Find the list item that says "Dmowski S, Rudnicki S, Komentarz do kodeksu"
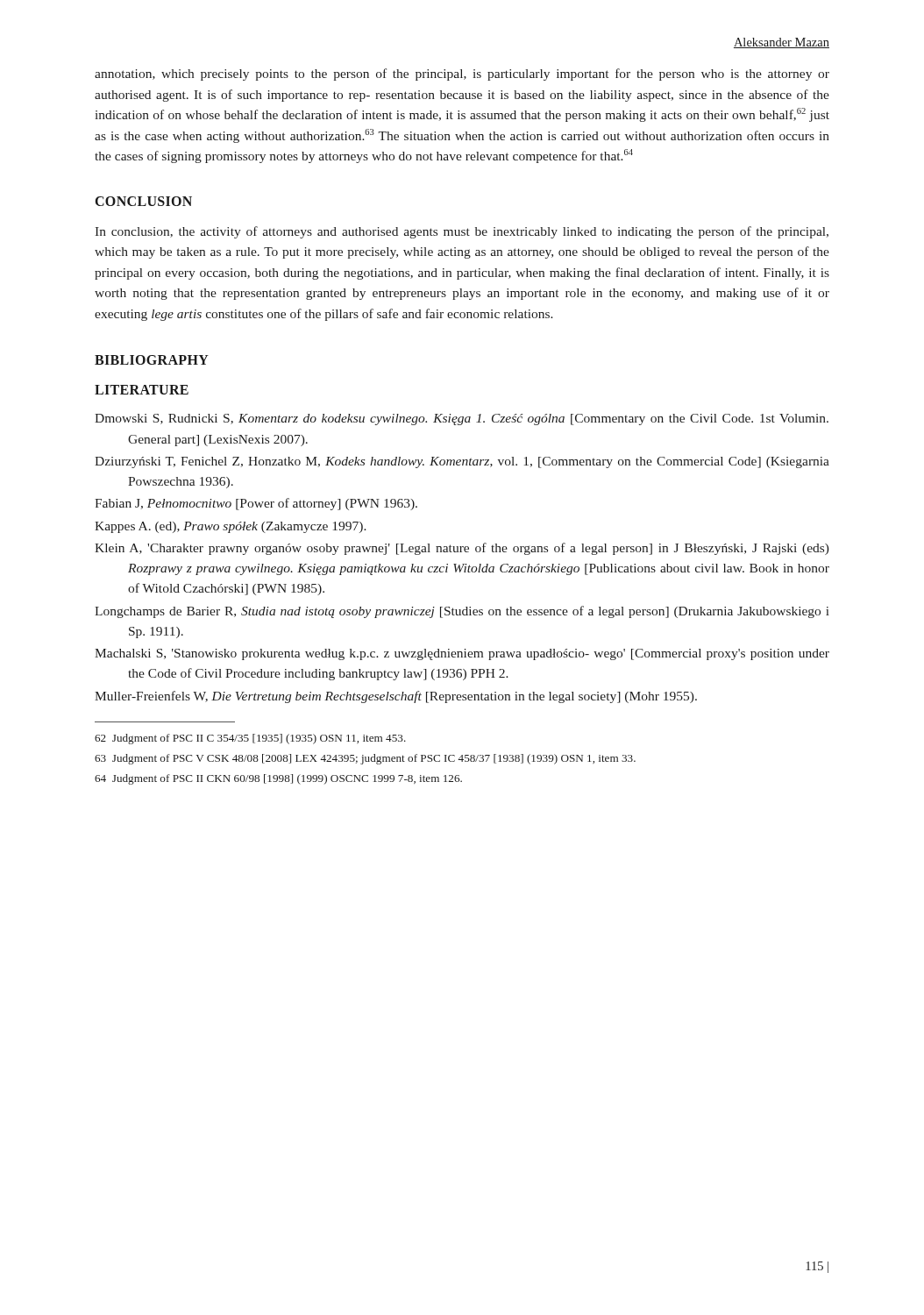 coord(462,428)
